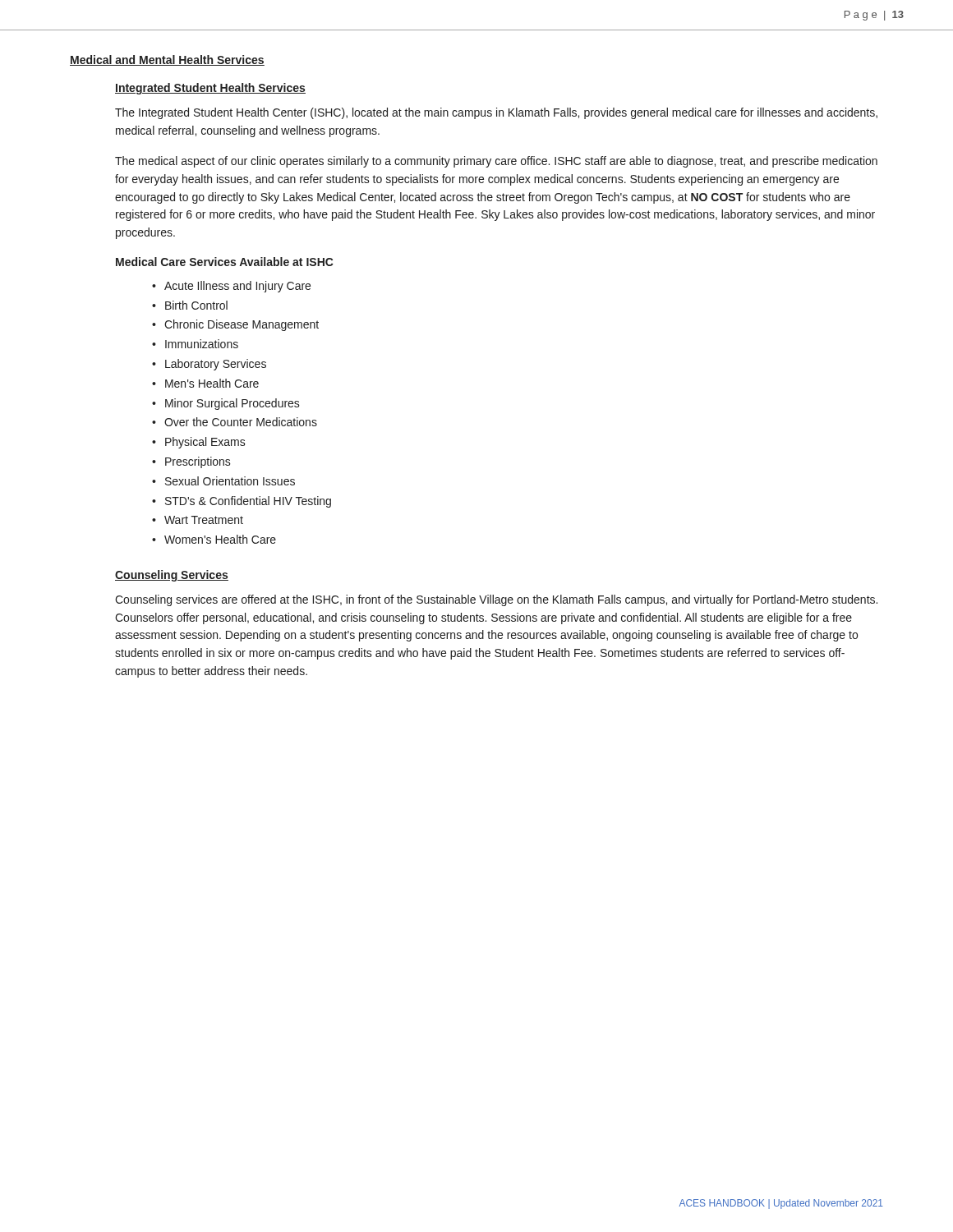
Task: Select the list item containing "Sexual Orientation Issues"
Action: [x=230, y=481]
